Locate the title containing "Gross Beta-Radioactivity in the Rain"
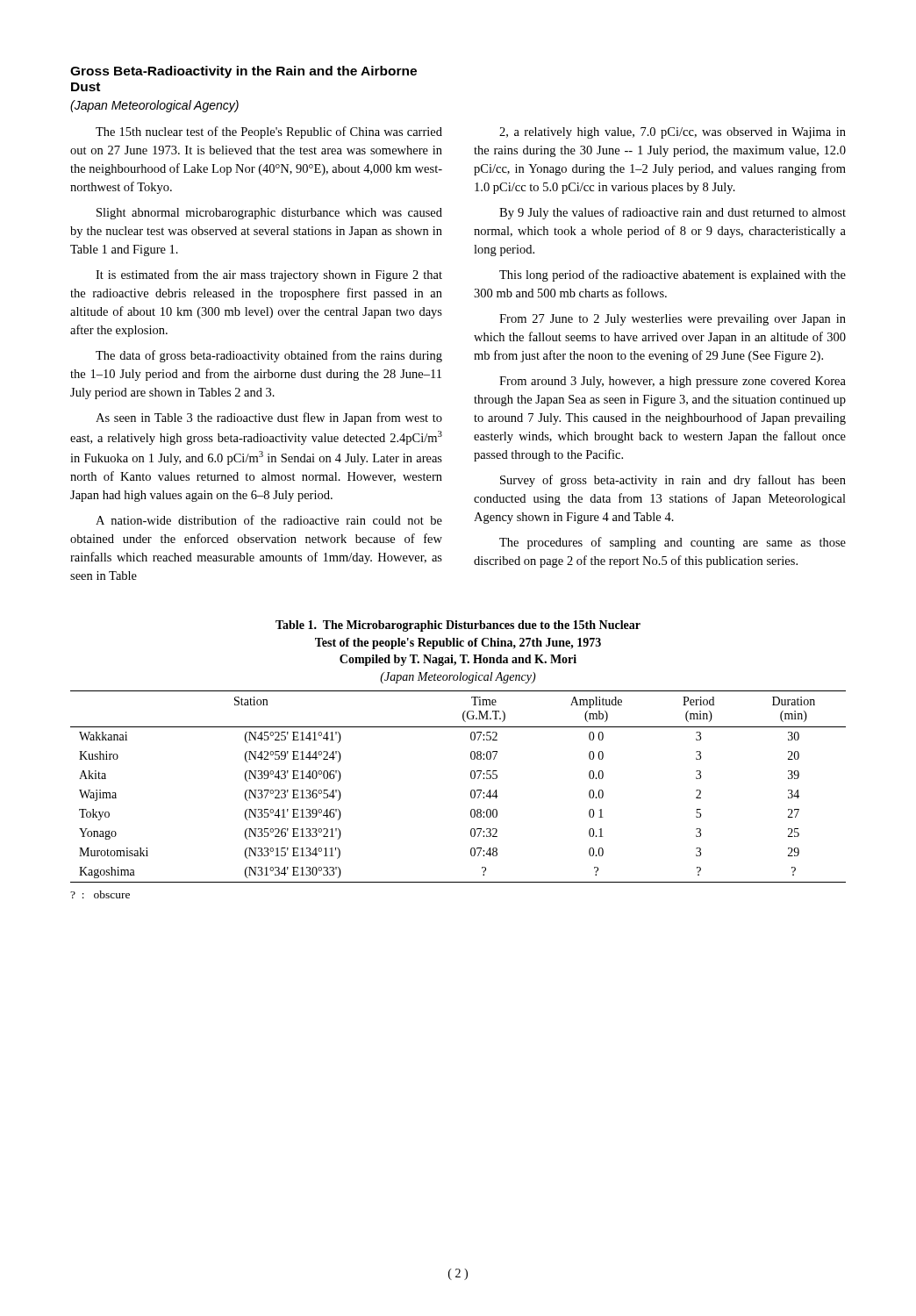Screen dimensions: 1316x916 pyautogui.click(x=244, y=78)
